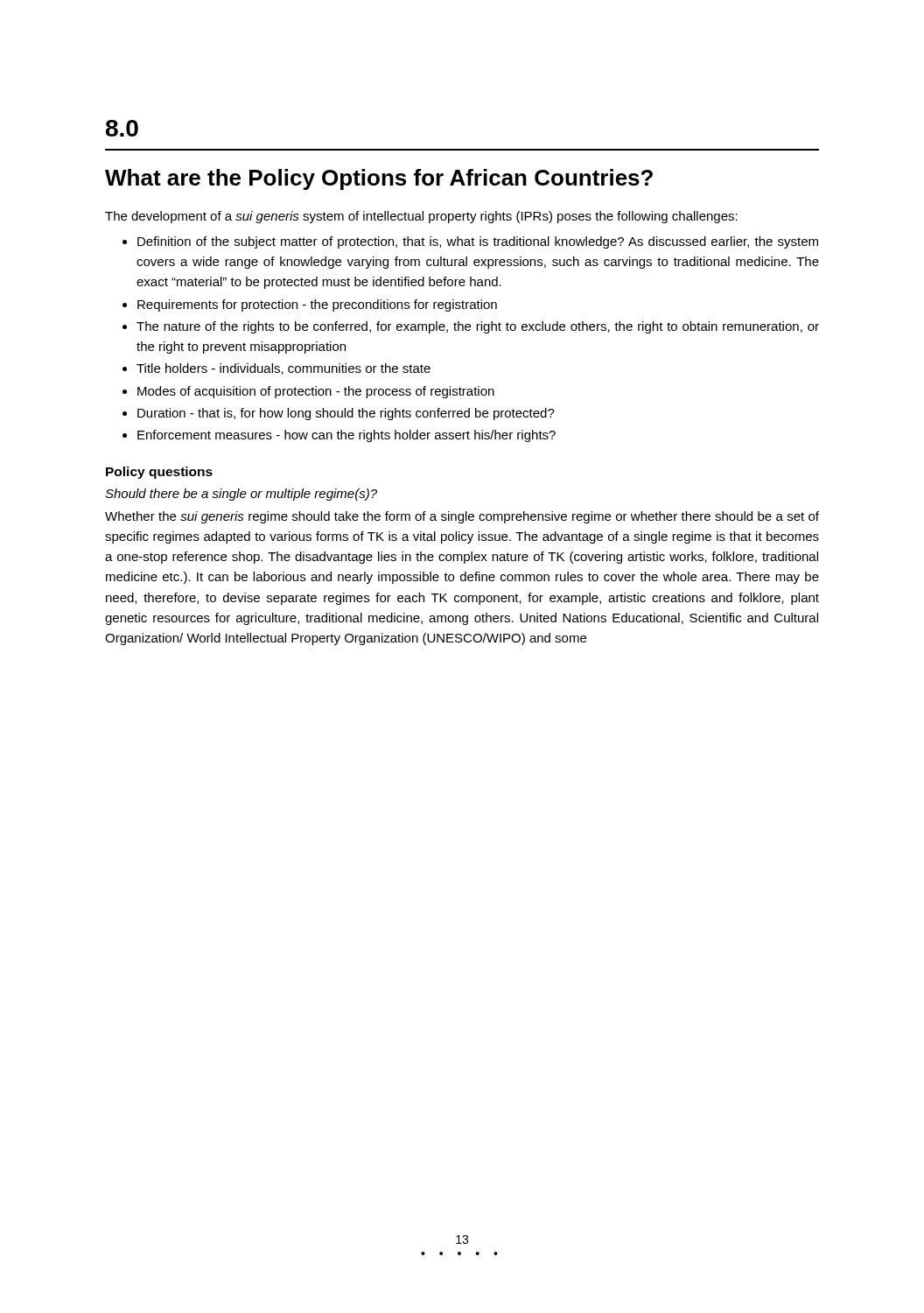Click on the text block starting "Enforcement measures - how can"
Screen dimensions: 1313x924
pyautogui.click(x=346, y=435)
